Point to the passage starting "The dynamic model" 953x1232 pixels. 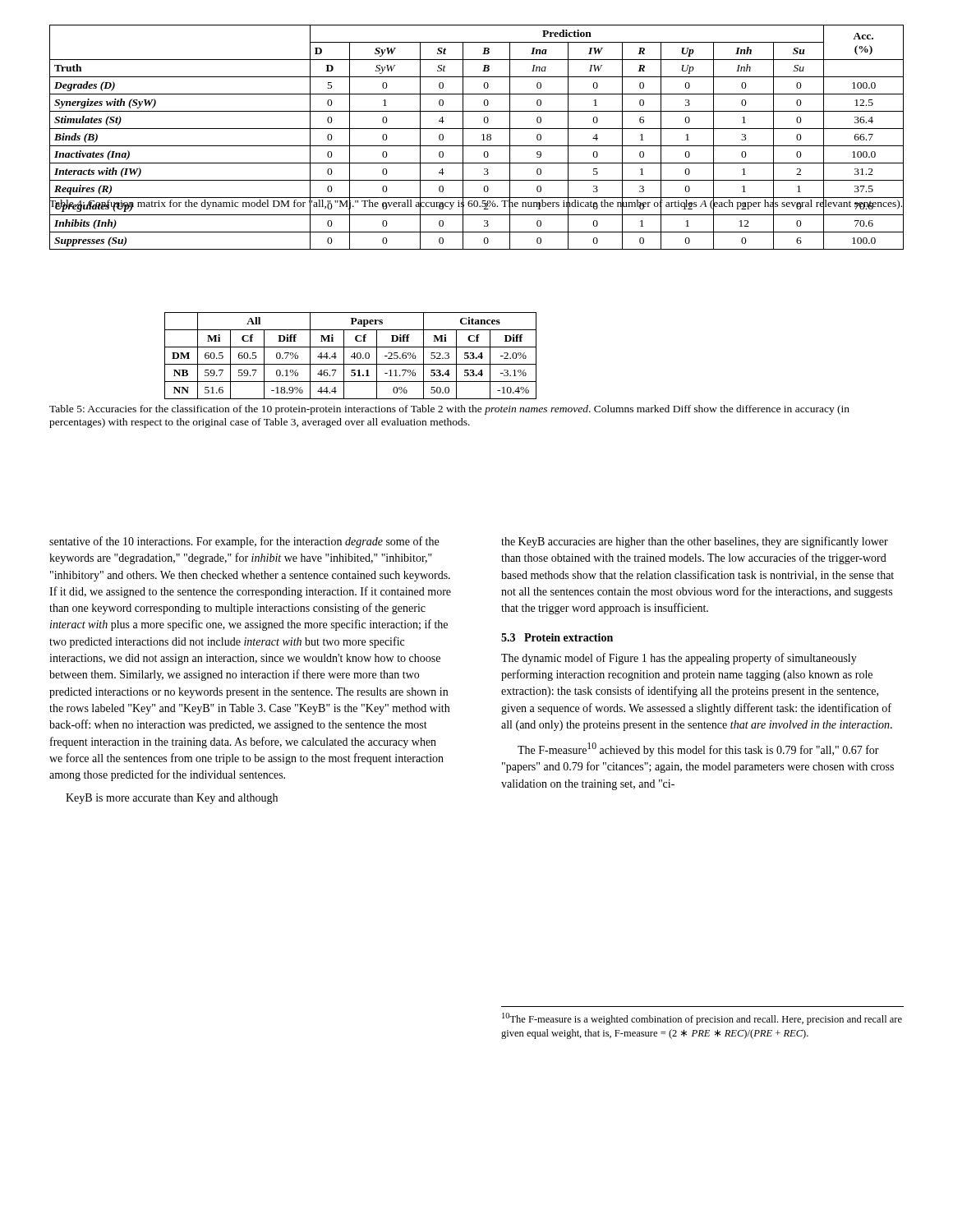point(702,721)
